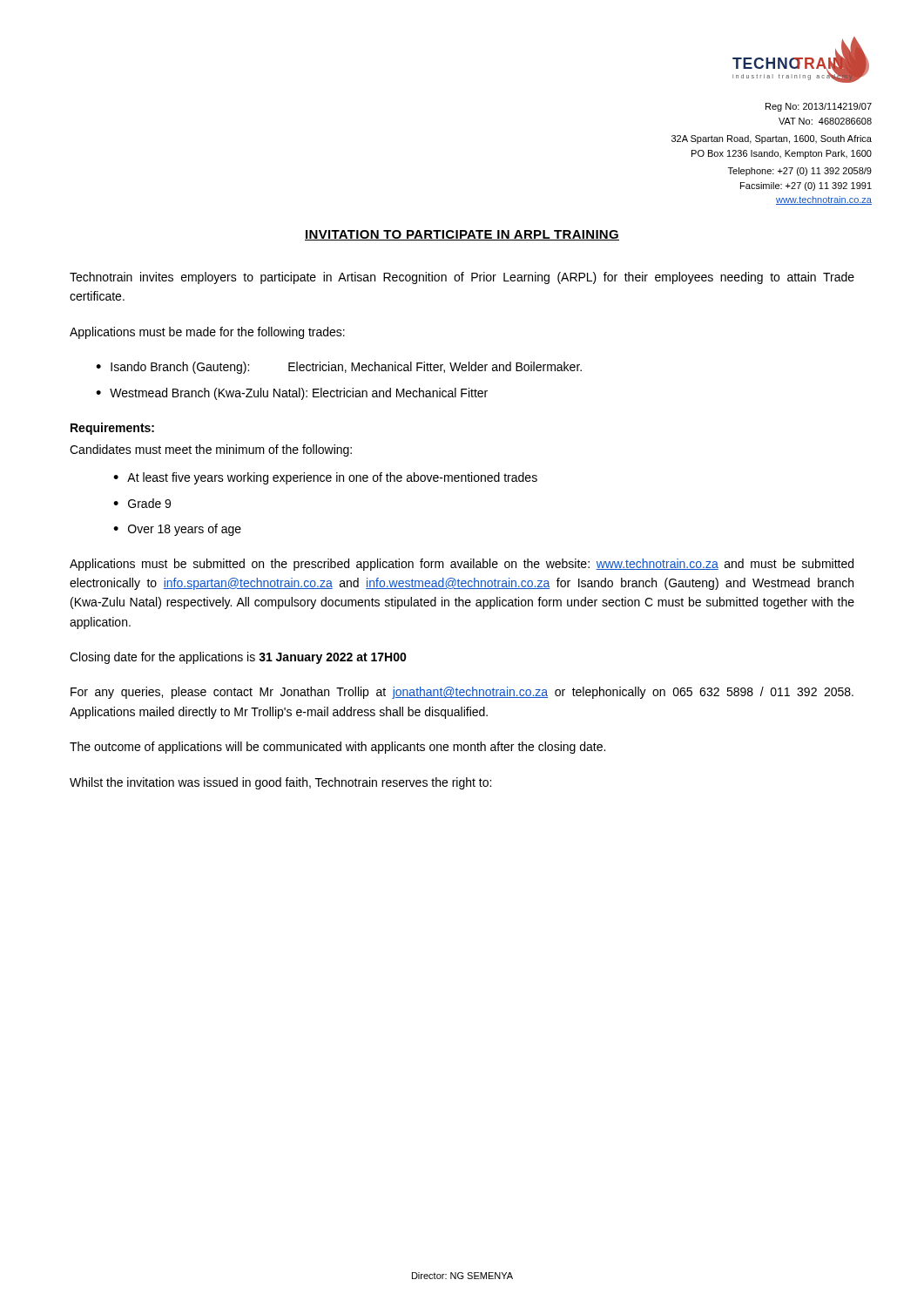Screen dimensions: 1307x924
Task: Click where it says "INVITATION TO PARTICIPATE IN ARPL TRAINING"
Action: (x=462, y=234)
